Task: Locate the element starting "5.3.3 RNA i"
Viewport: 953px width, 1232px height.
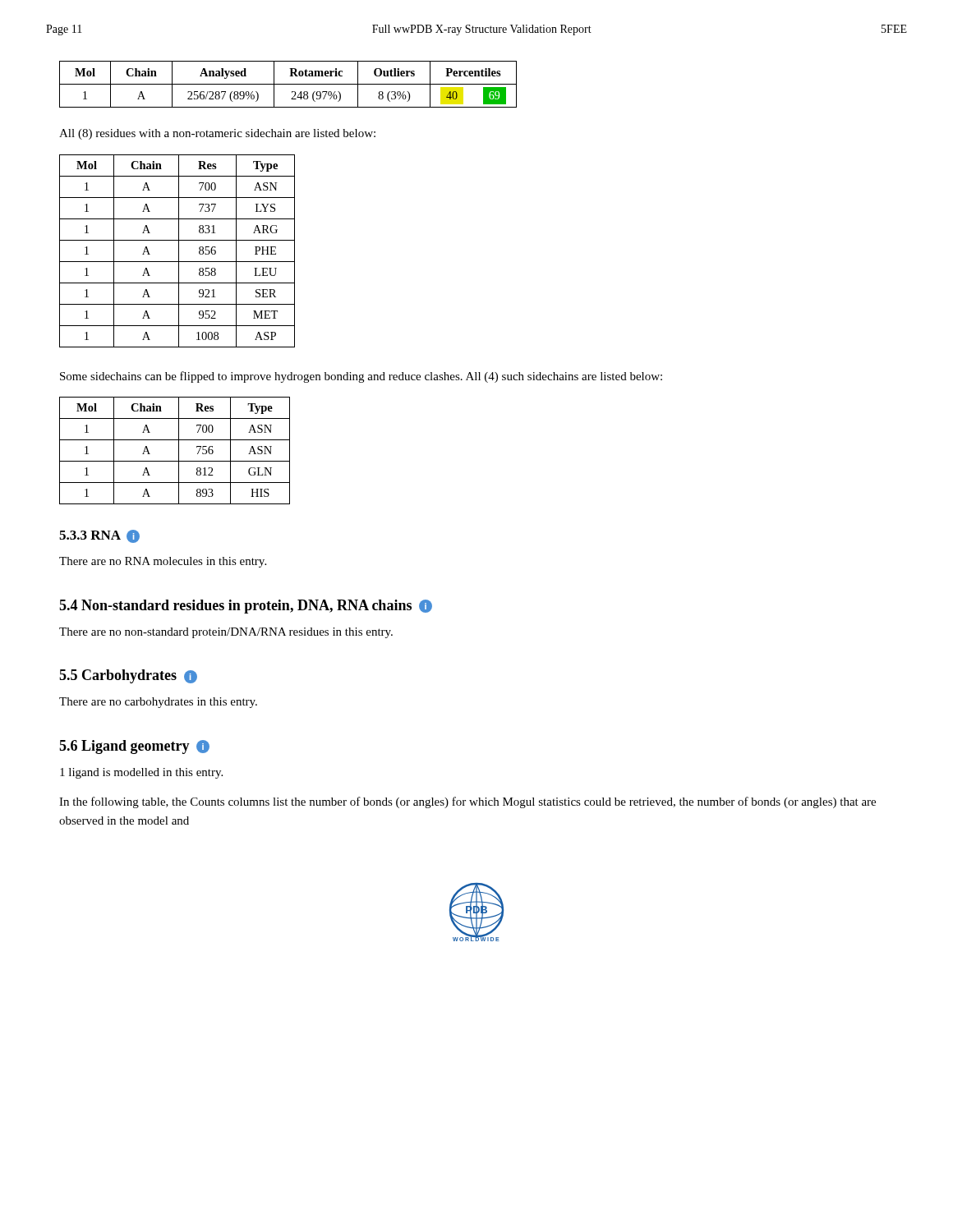Action: coord(100,535)
